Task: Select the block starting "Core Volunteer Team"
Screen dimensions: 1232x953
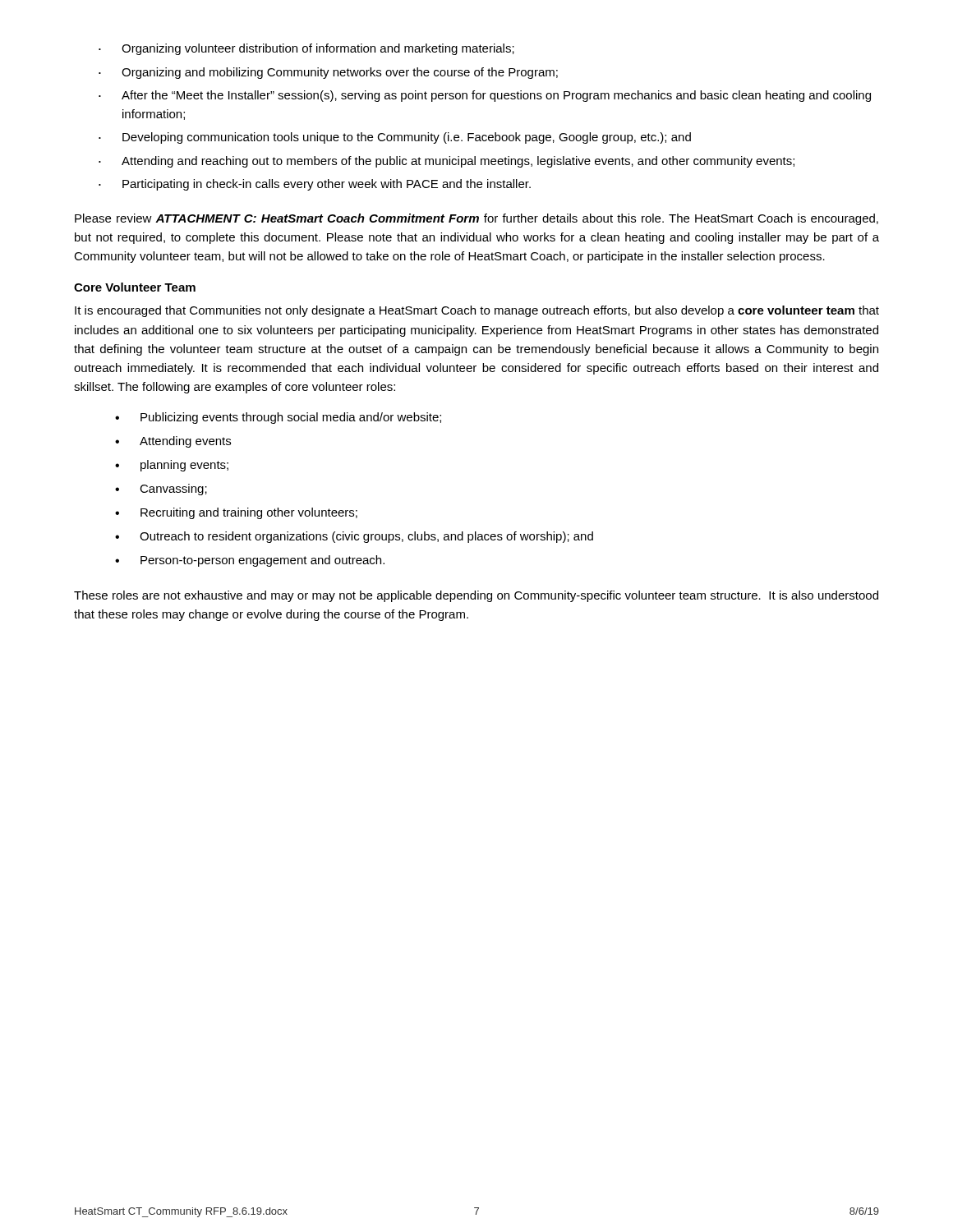Action: click(135, 287)
